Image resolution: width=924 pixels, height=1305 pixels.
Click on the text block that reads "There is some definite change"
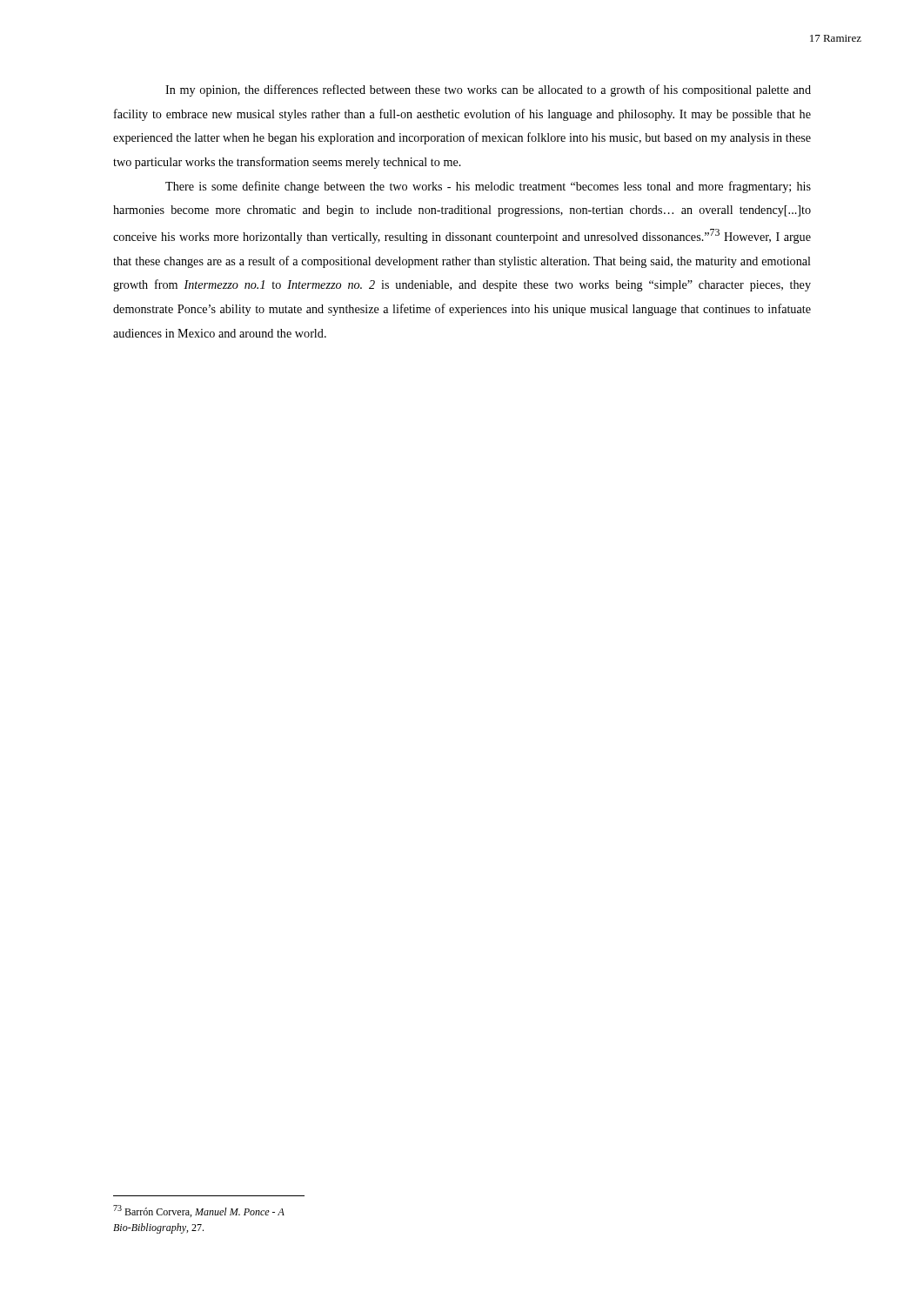[x=462, y=259]
